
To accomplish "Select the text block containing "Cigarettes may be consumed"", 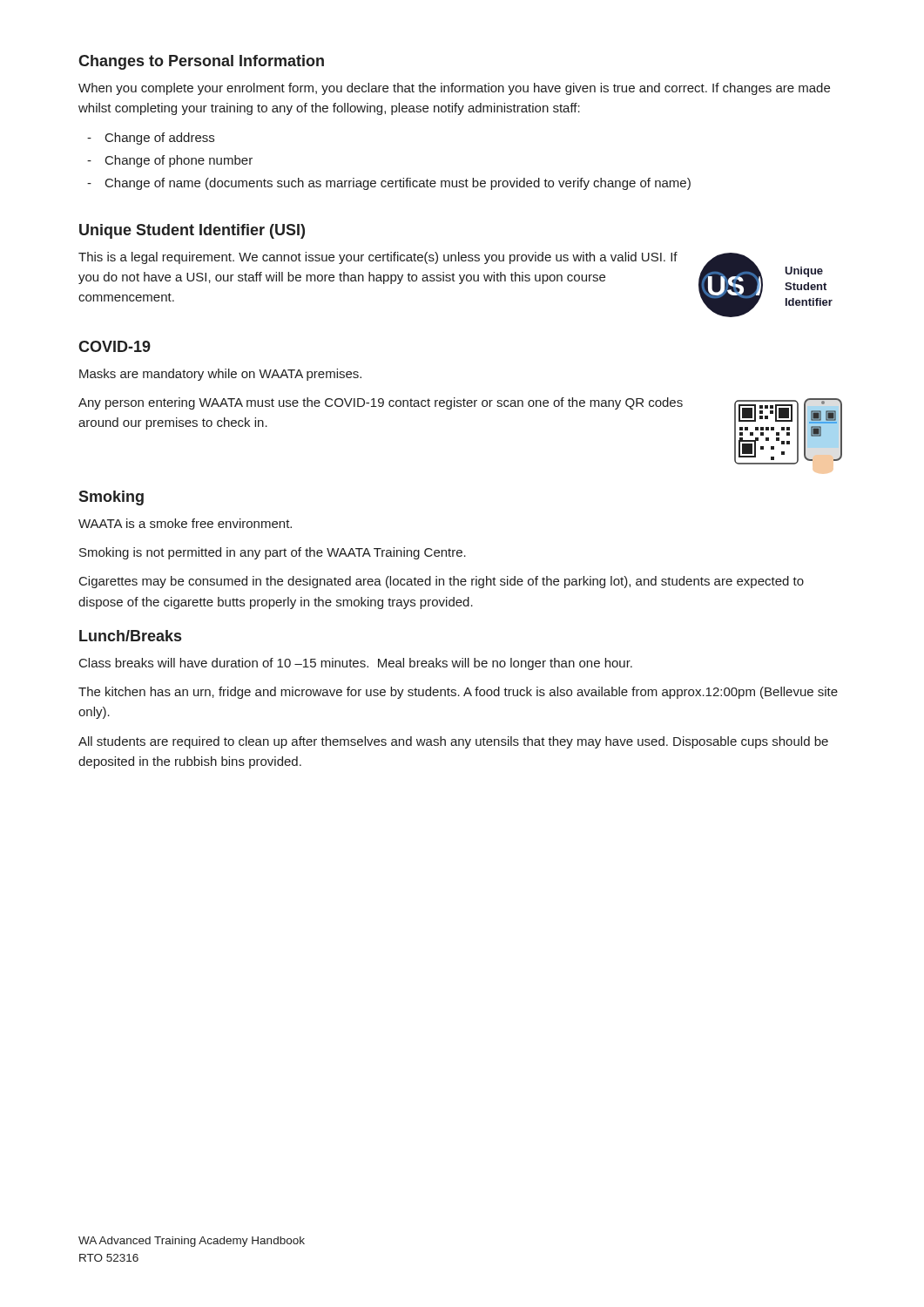I will [441, 591].
